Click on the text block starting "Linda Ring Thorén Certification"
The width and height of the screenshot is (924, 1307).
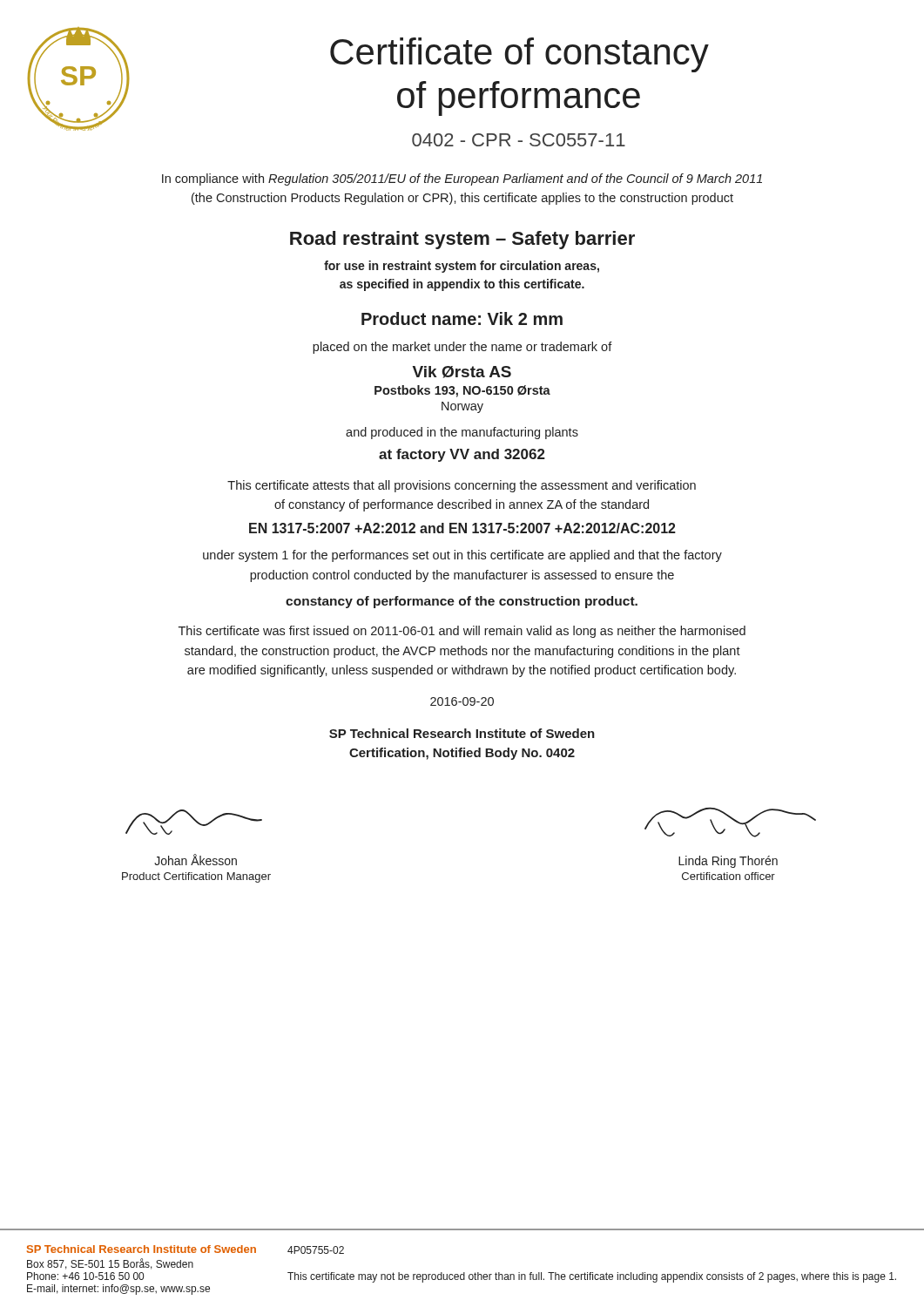(x=728, y=868)
